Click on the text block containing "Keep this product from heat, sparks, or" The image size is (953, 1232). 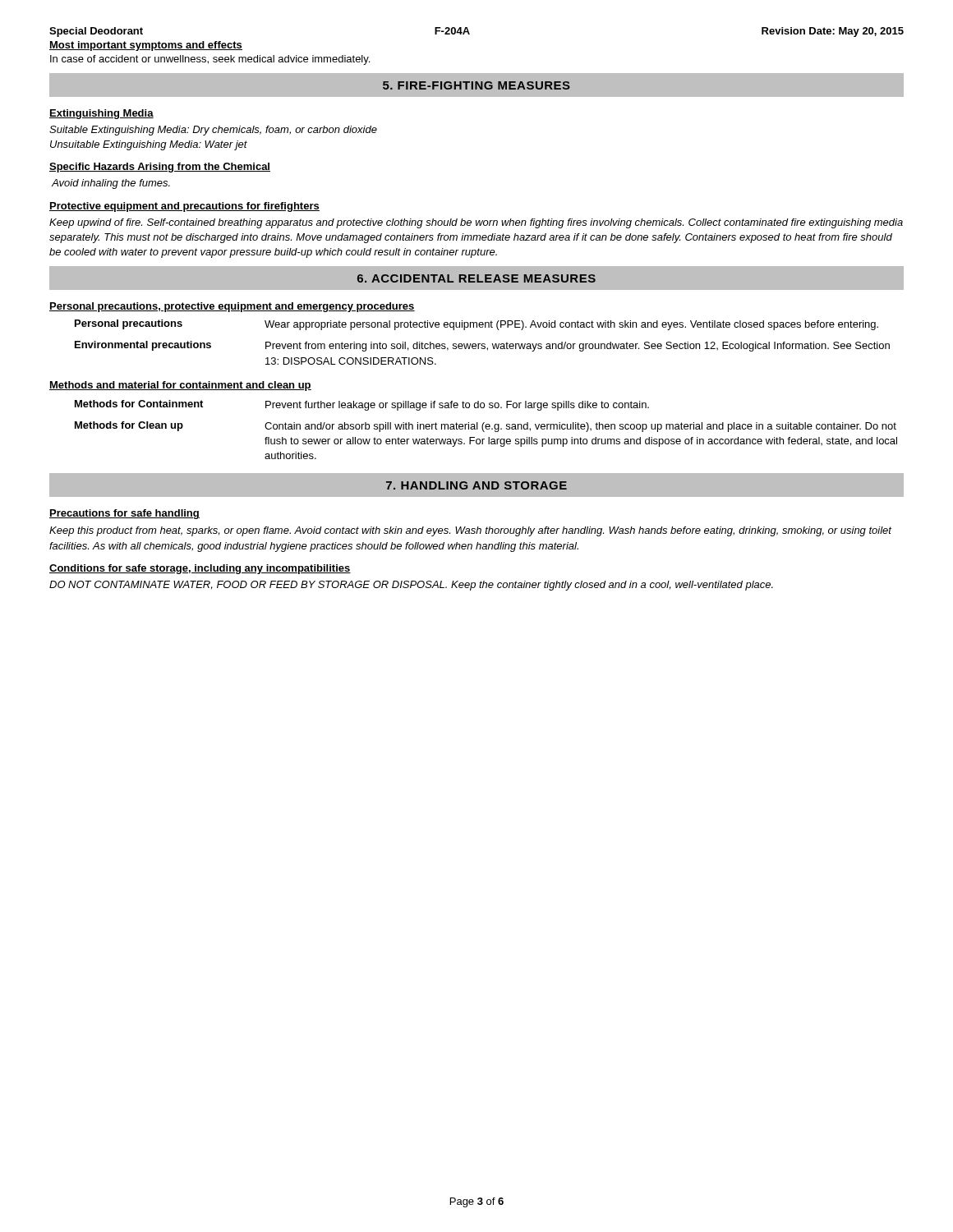point(470,538)
